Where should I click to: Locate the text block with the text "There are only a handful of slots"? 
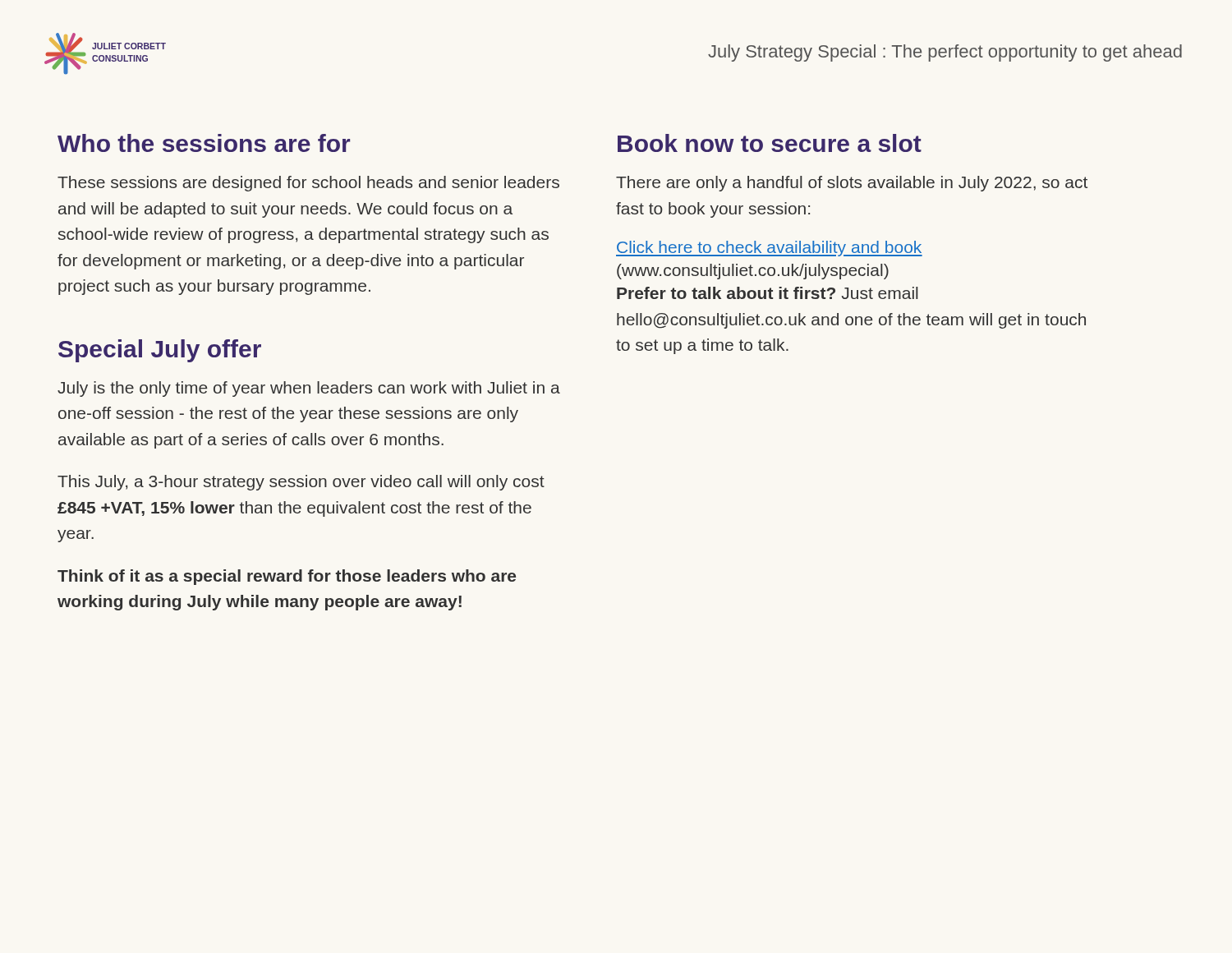(x=852, y=195)
